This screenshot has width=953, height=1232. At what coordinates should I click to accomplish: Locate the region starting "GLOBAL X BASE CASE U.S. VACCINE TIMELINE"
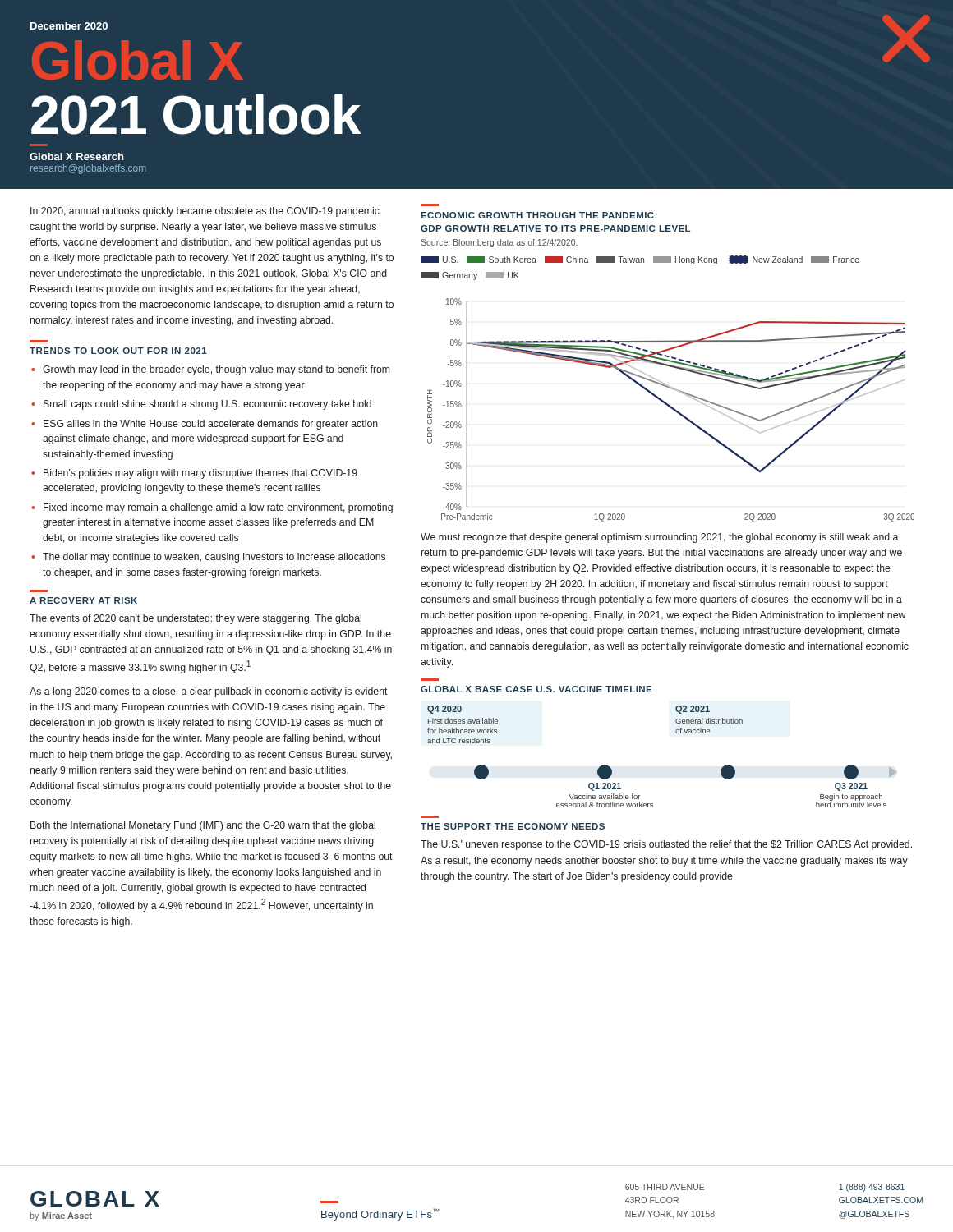pos(536,689)
